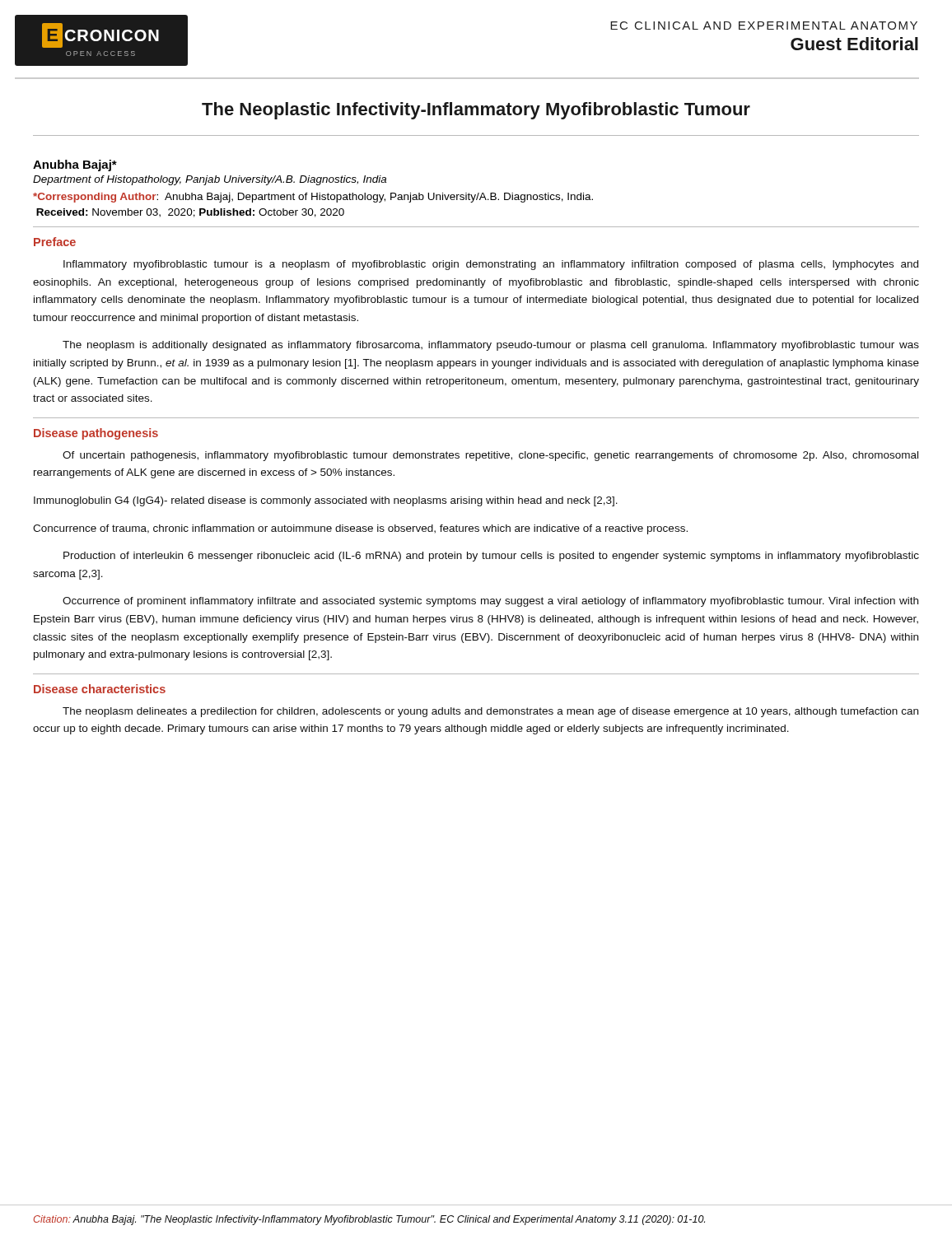Viewport: 952px width, 1235px height.
Task: Locate the block of text that opens with "Corresponding Author: Anubha Bajaj, Department of Histopathology,"
Action: [313, 196]
